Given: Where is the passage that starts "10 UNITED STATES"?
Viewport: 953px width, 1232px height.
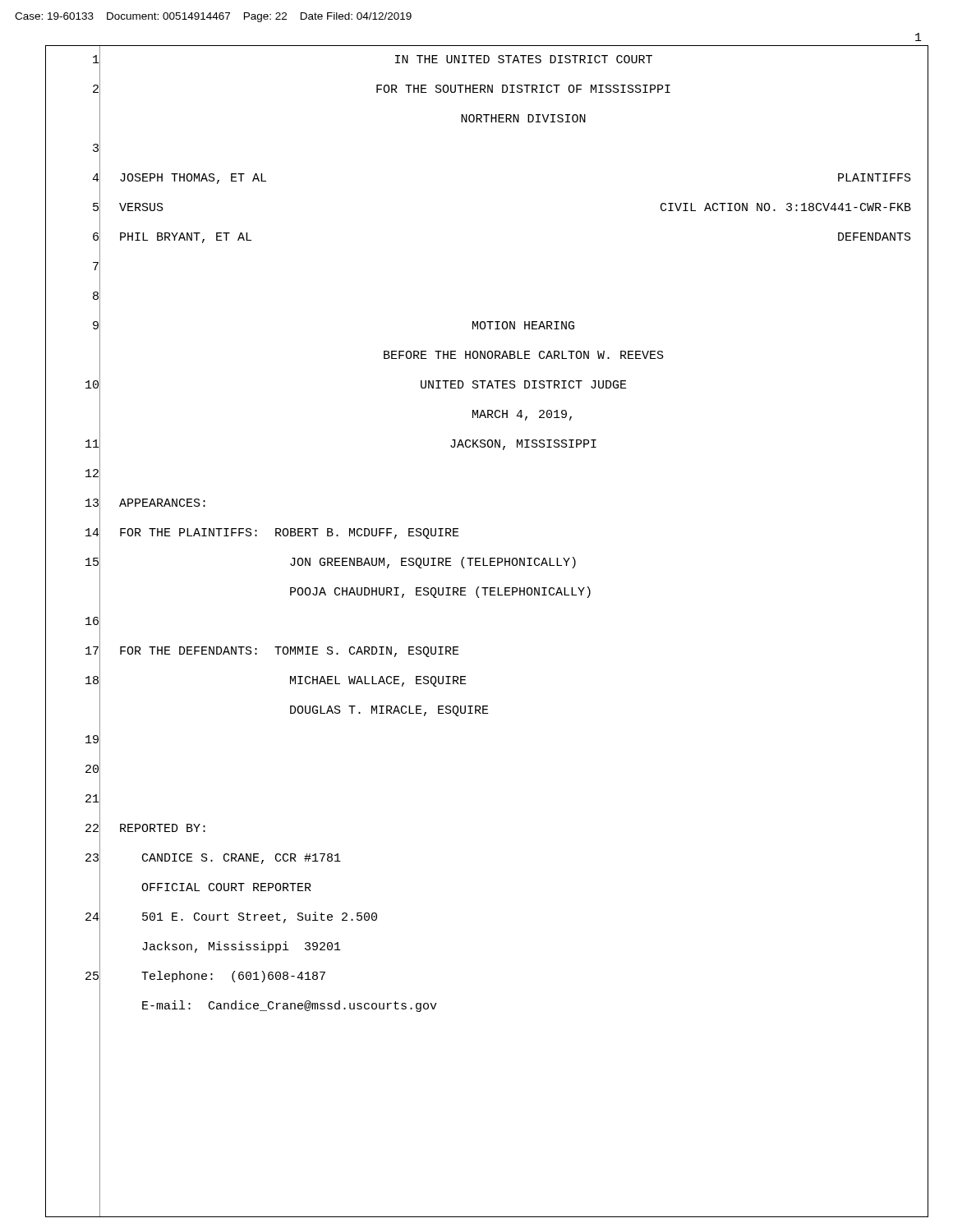Looking at the screenshot, I should point(487,386).
